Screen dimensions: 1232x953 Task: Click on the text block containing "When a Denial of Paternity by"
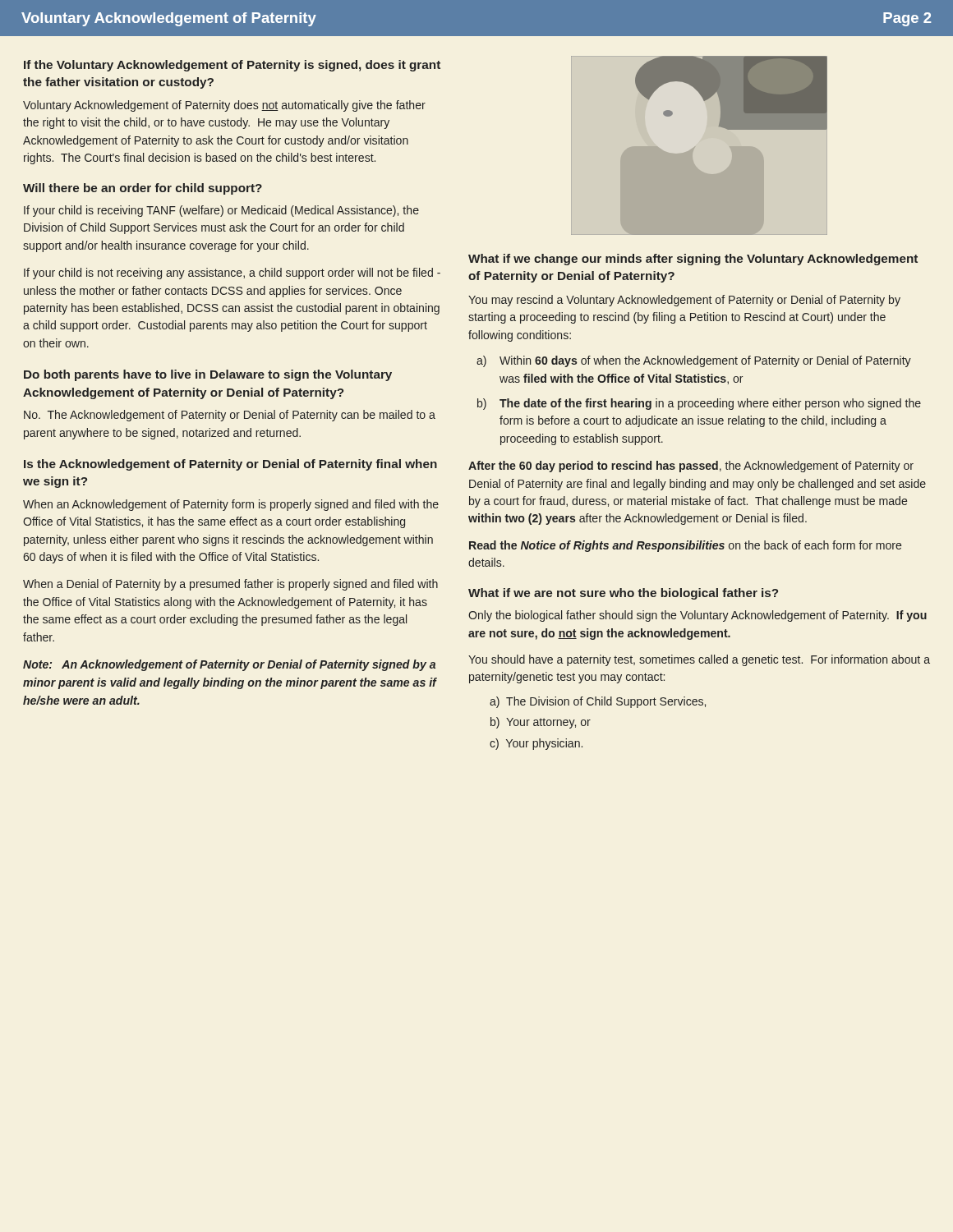point(231,611)
